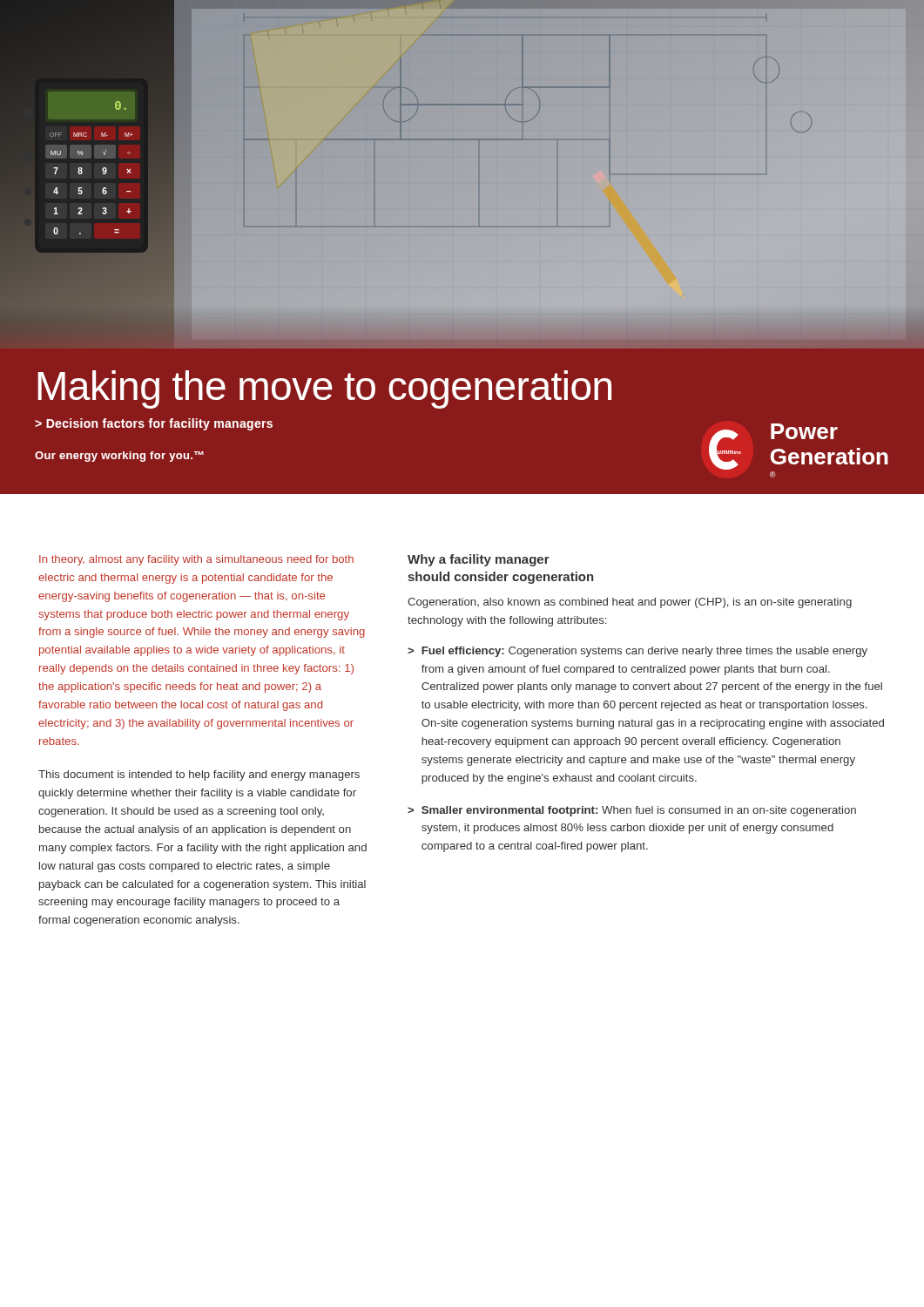Find the block on this page that starts "Our energy working"
The height and width of the screenshot is (1307, 924).
pyautogui.click(x=120, y=455)
